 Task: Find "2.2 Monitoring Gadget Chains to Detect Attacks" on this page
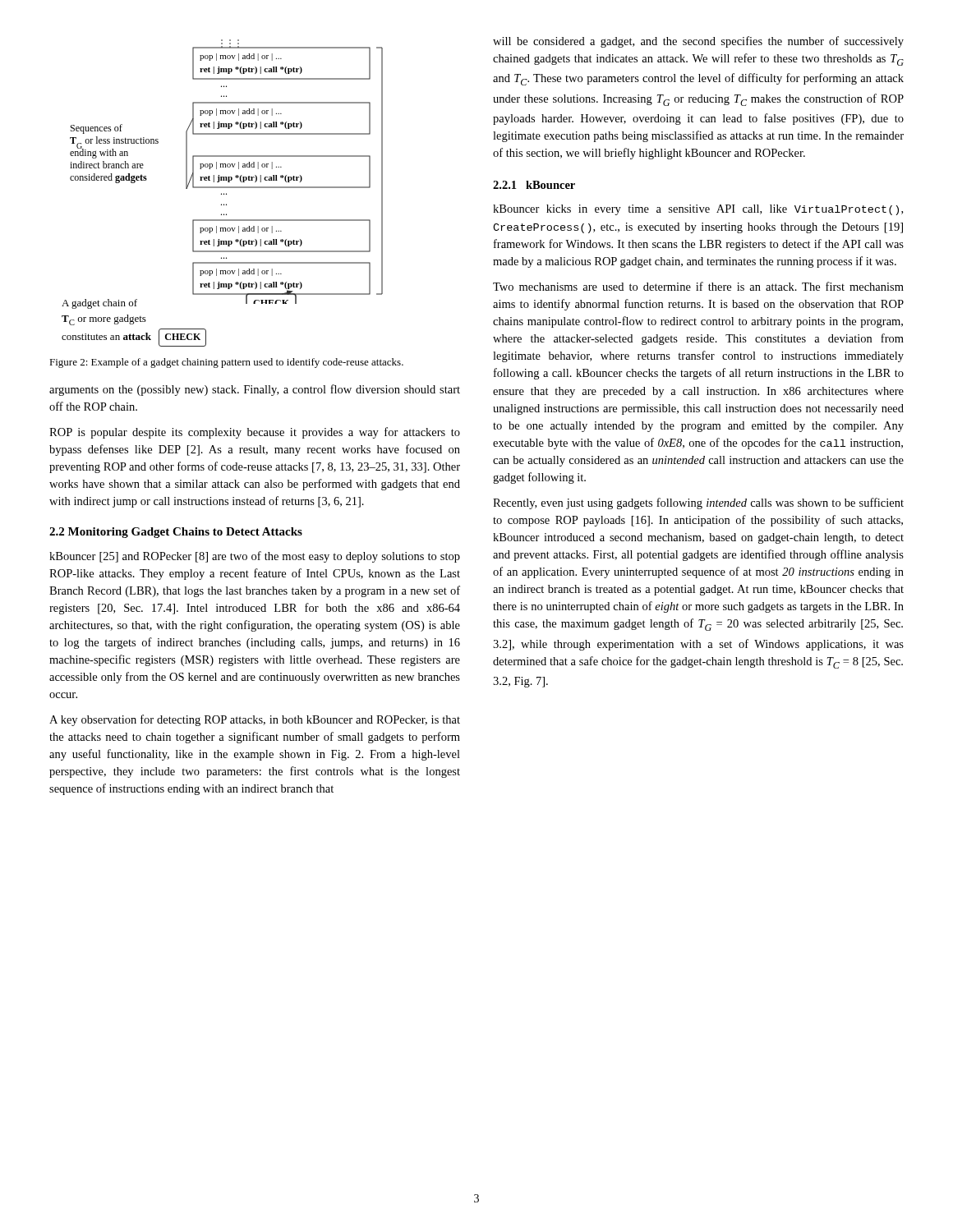(x=176, y=531)
